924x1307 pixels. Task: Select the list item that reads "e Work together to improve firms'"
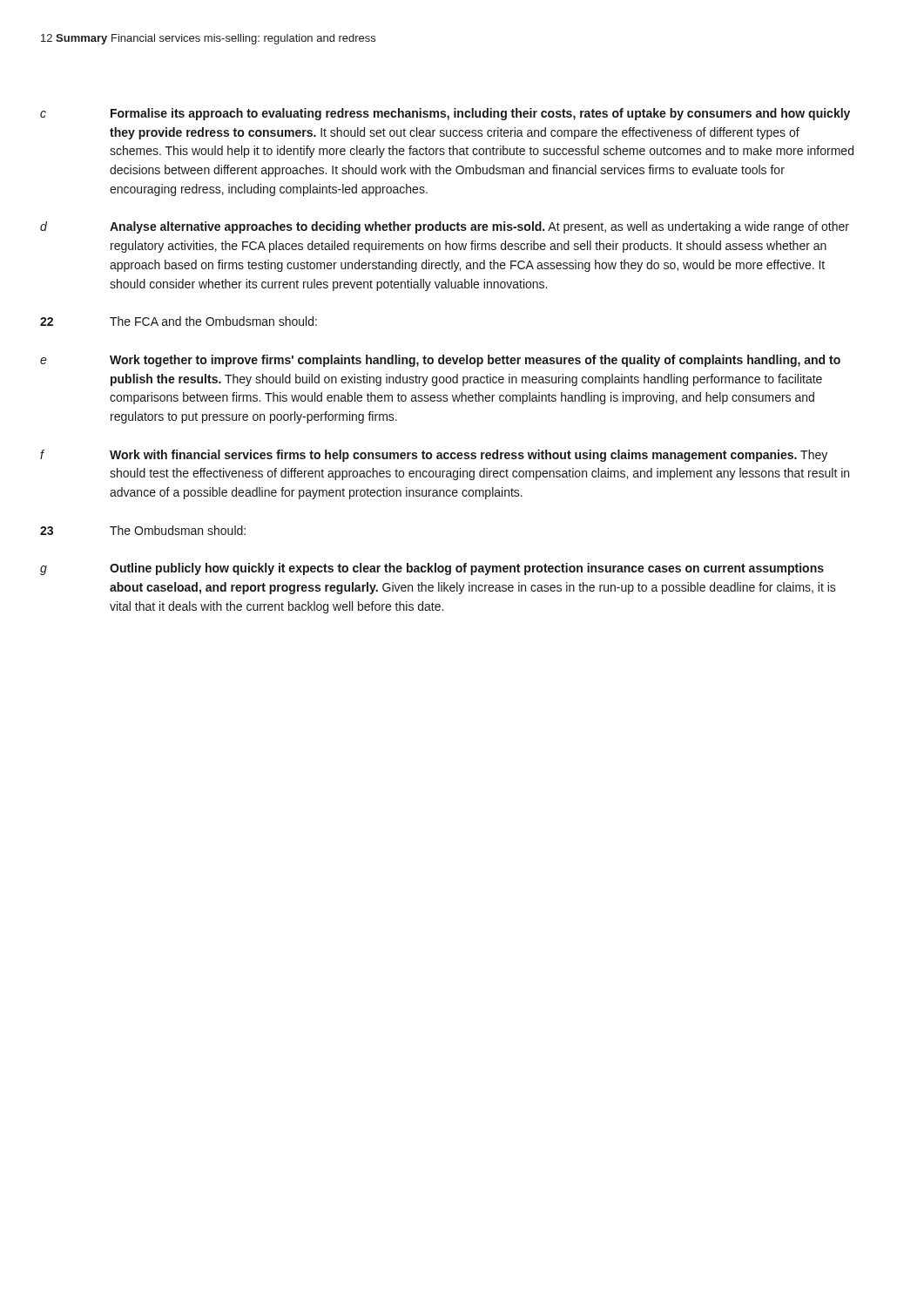point(447,389)
